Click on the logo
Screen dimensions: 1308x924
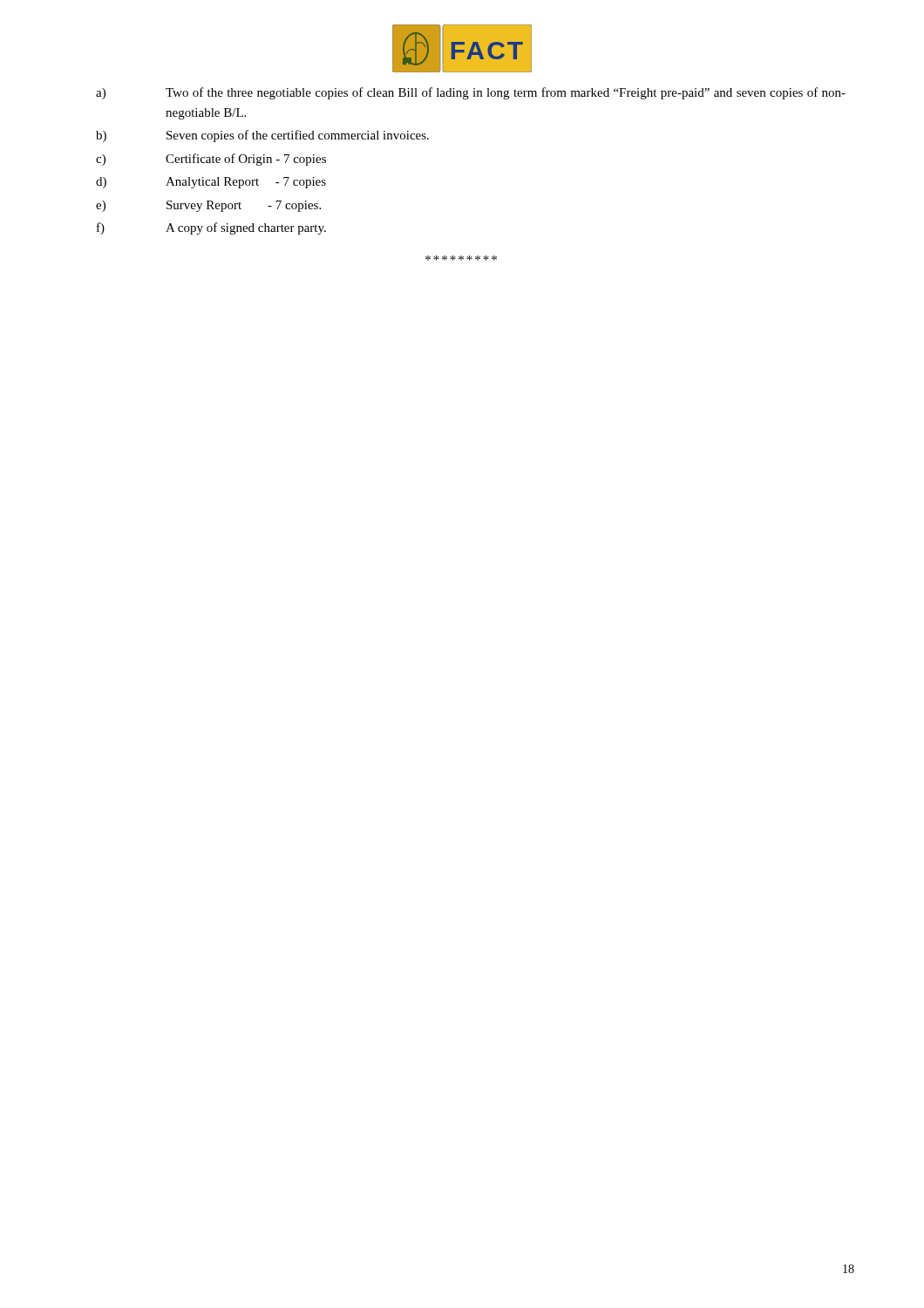(x=462, y=48)
